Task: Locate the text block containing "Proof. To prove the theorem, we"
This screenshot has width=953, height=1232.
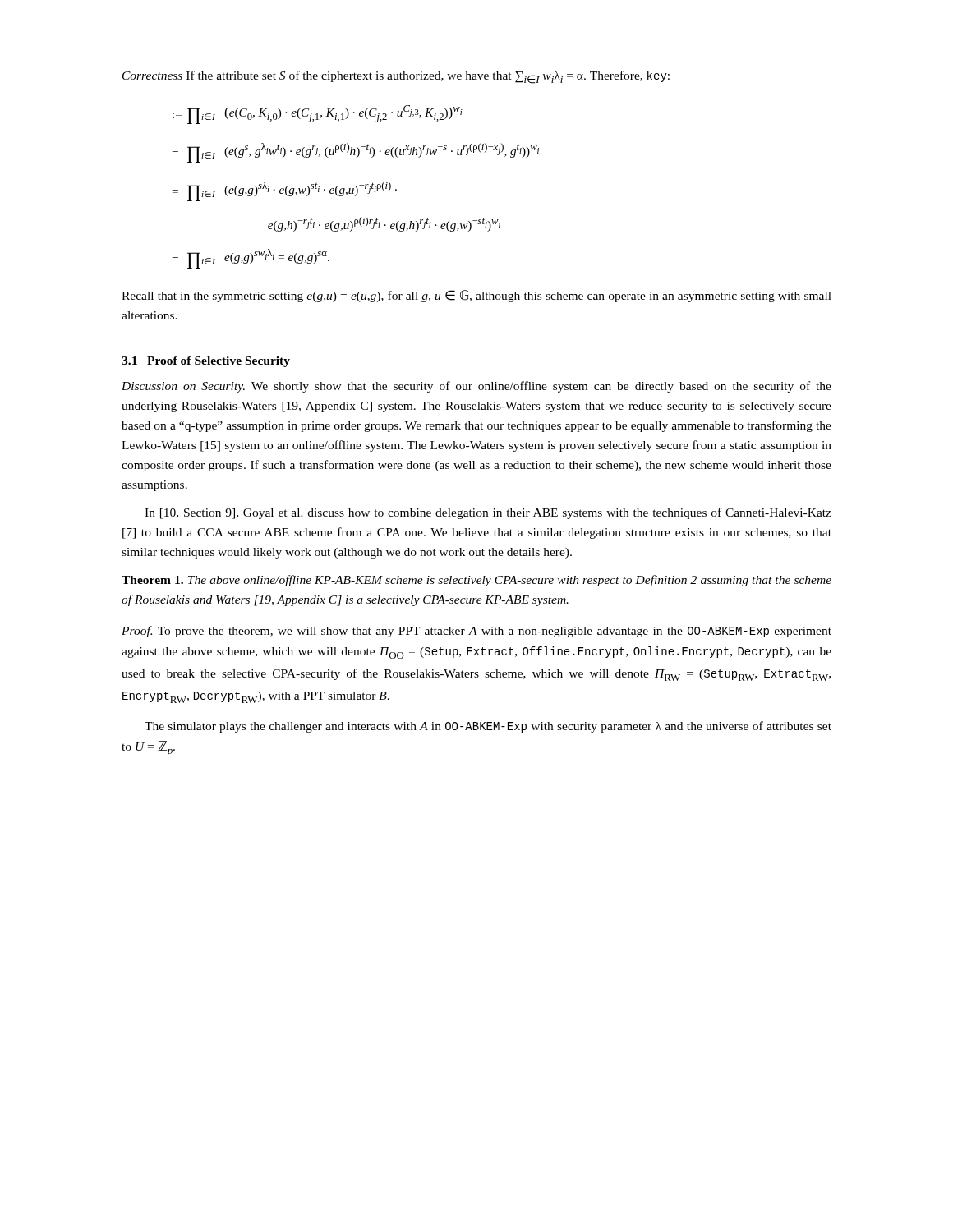Action: pos(476,664)
